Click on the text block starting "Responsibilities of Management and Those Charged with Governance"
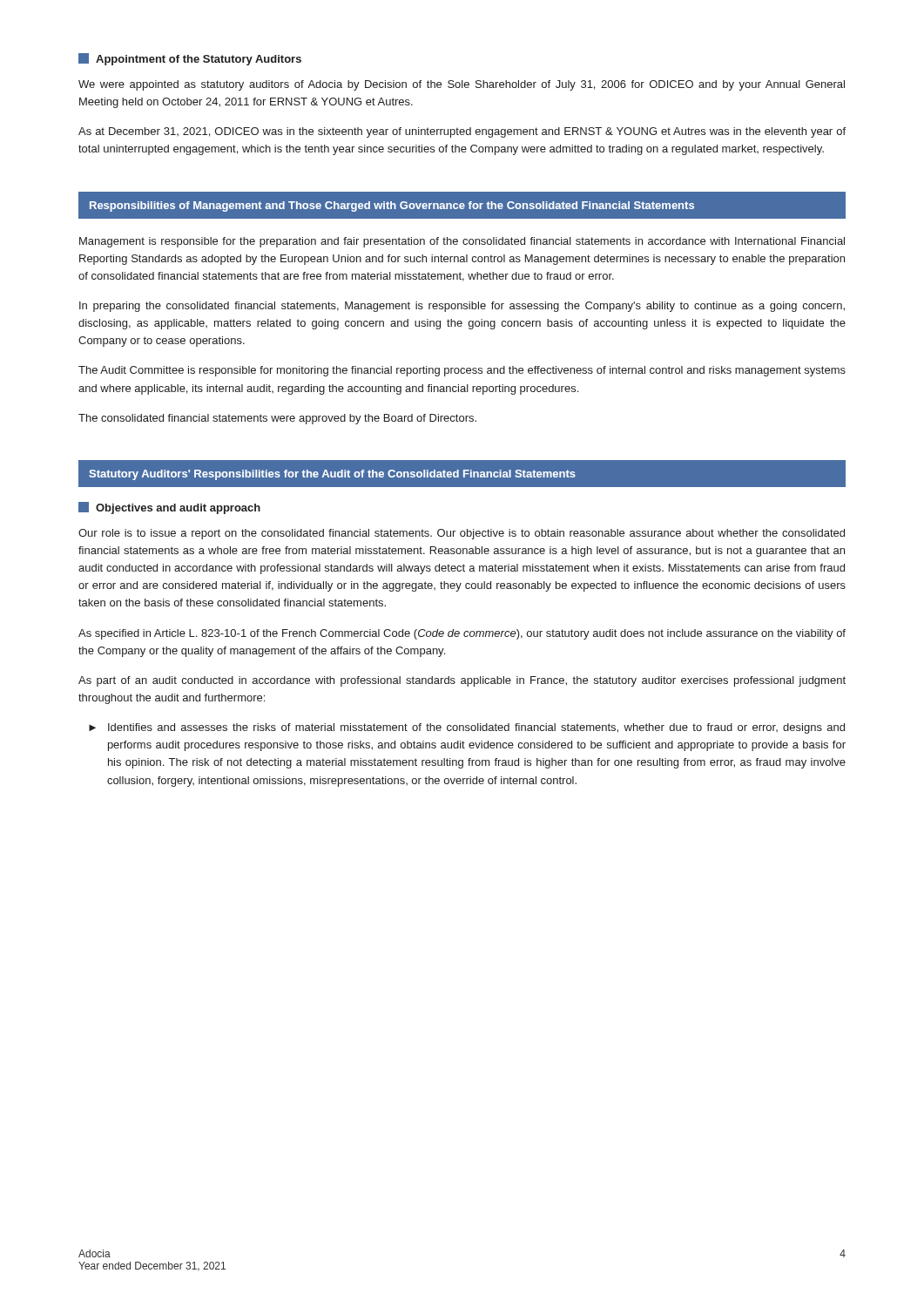This screenshot has height=1307, width=924. coord(392,205)
